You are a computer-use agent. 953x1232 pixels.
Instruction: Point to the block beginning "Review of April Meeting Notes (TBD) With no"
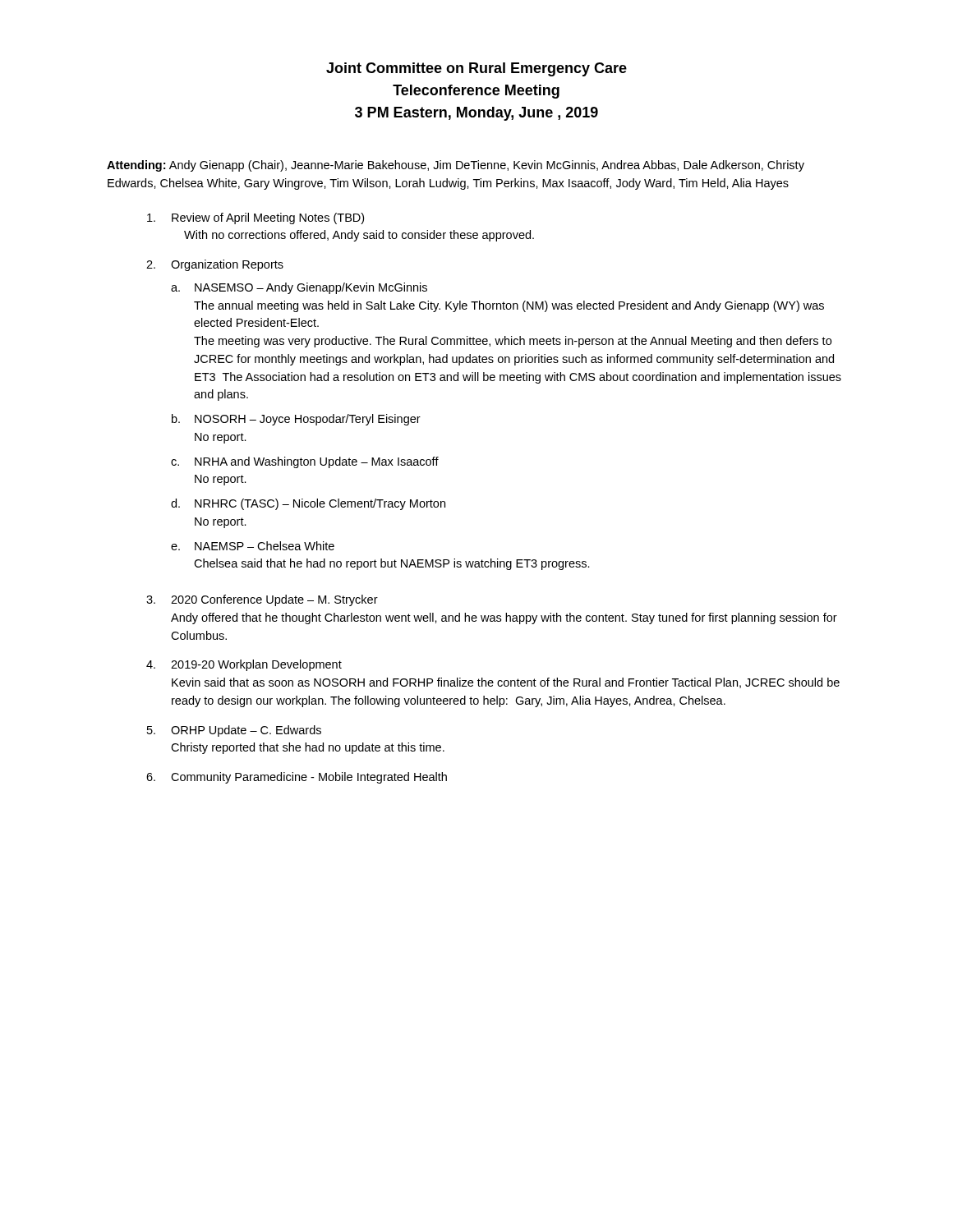(x=476, y=227)
